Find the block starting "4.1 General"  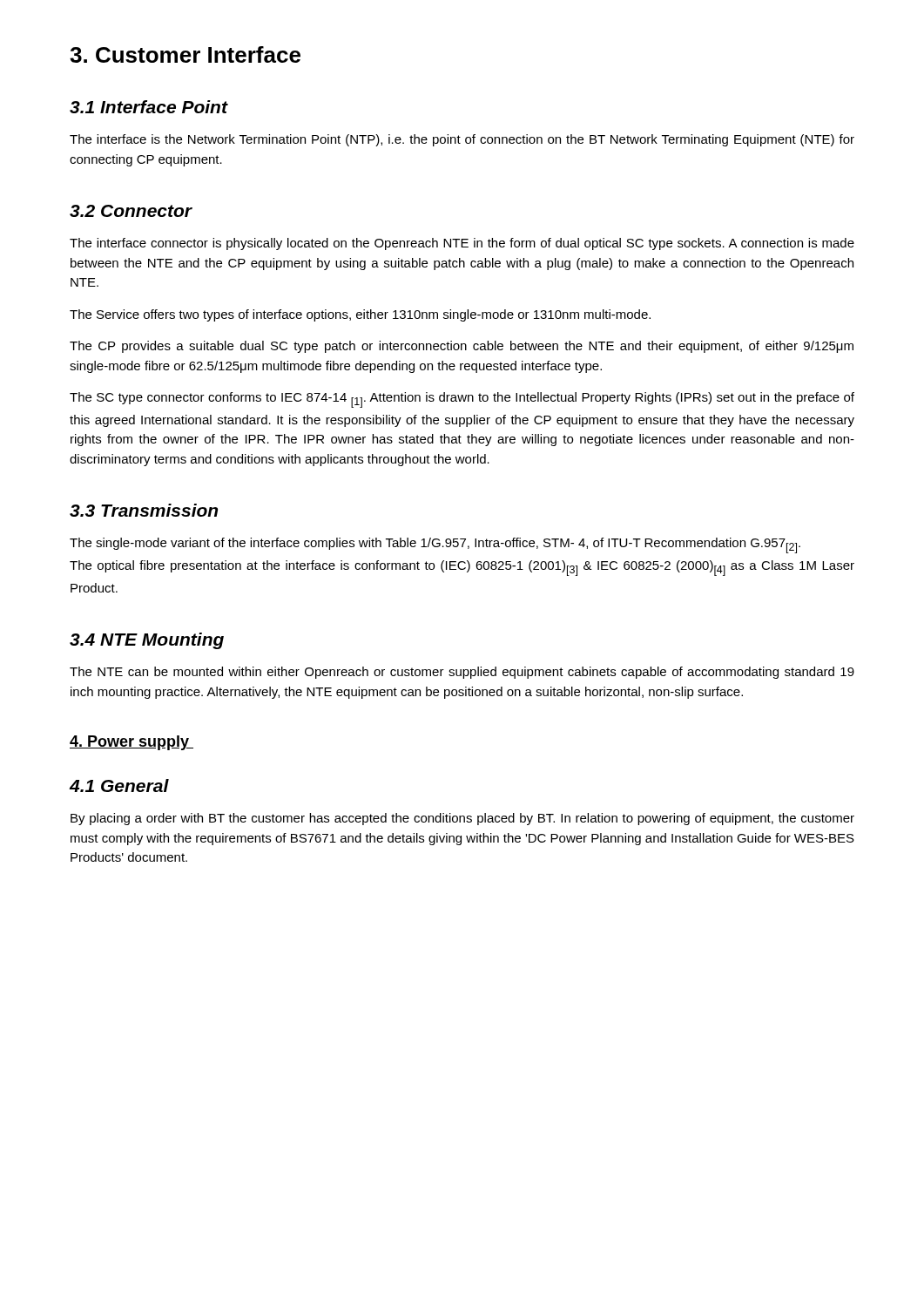pos(119,786)
